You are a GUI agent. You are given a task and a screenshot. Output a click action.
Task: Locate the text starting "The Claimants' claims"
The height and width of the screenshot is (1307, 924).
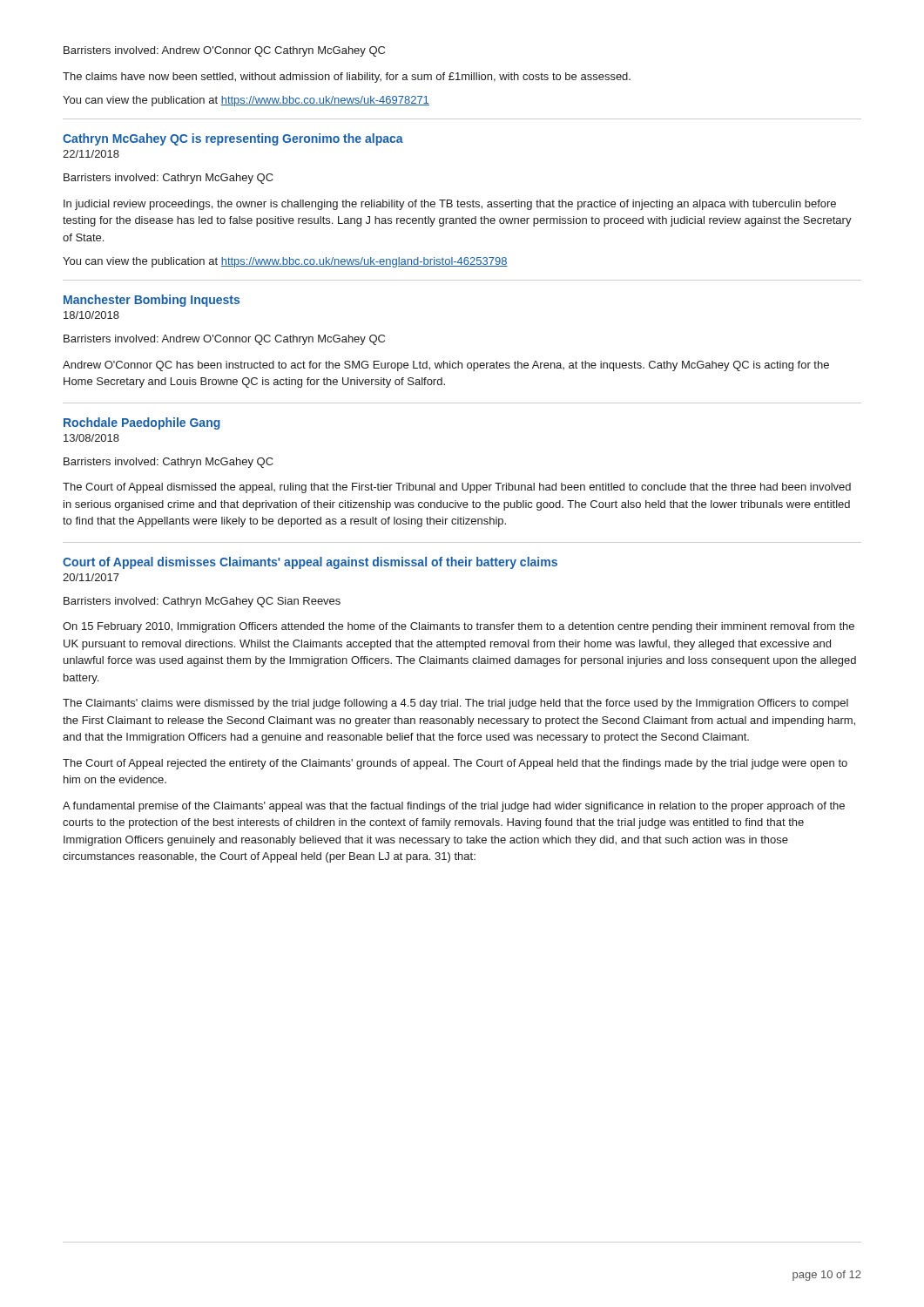click(x=460, y=720)
